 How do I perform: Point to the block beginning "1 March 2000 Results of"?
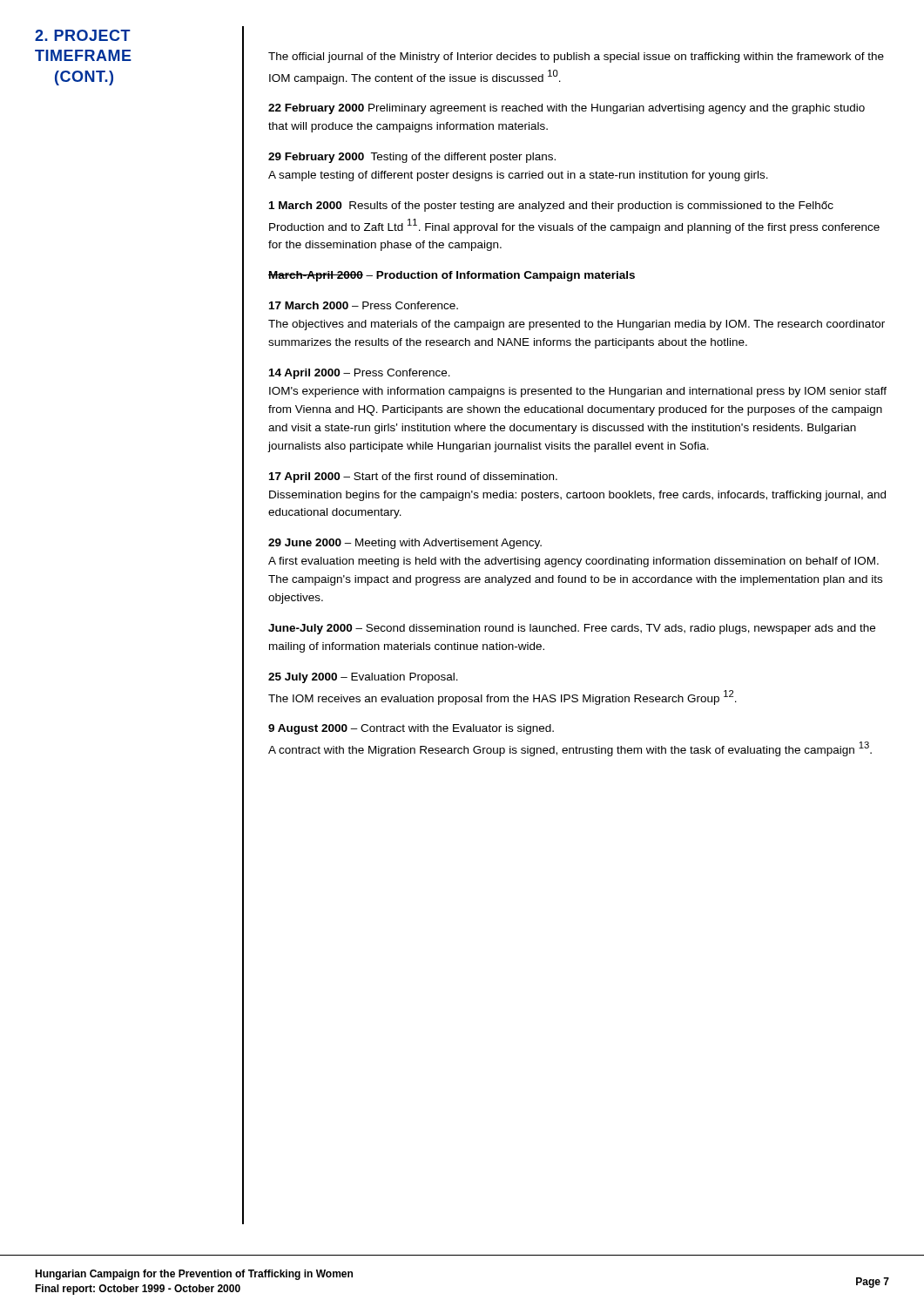point(574,225)
